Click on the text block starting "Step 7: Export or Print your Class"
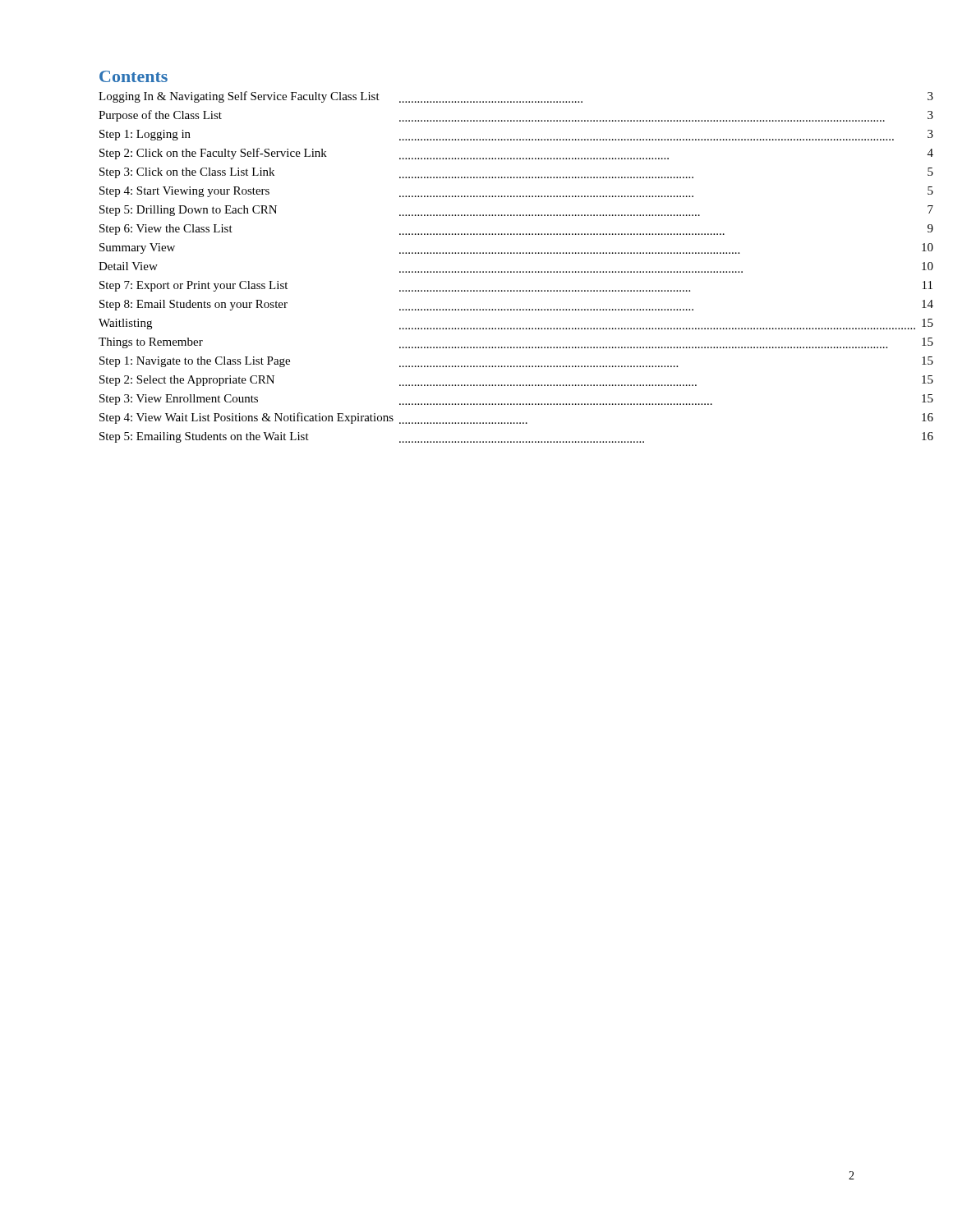Screen dimensions: 1232x953 tap(516, 285)
